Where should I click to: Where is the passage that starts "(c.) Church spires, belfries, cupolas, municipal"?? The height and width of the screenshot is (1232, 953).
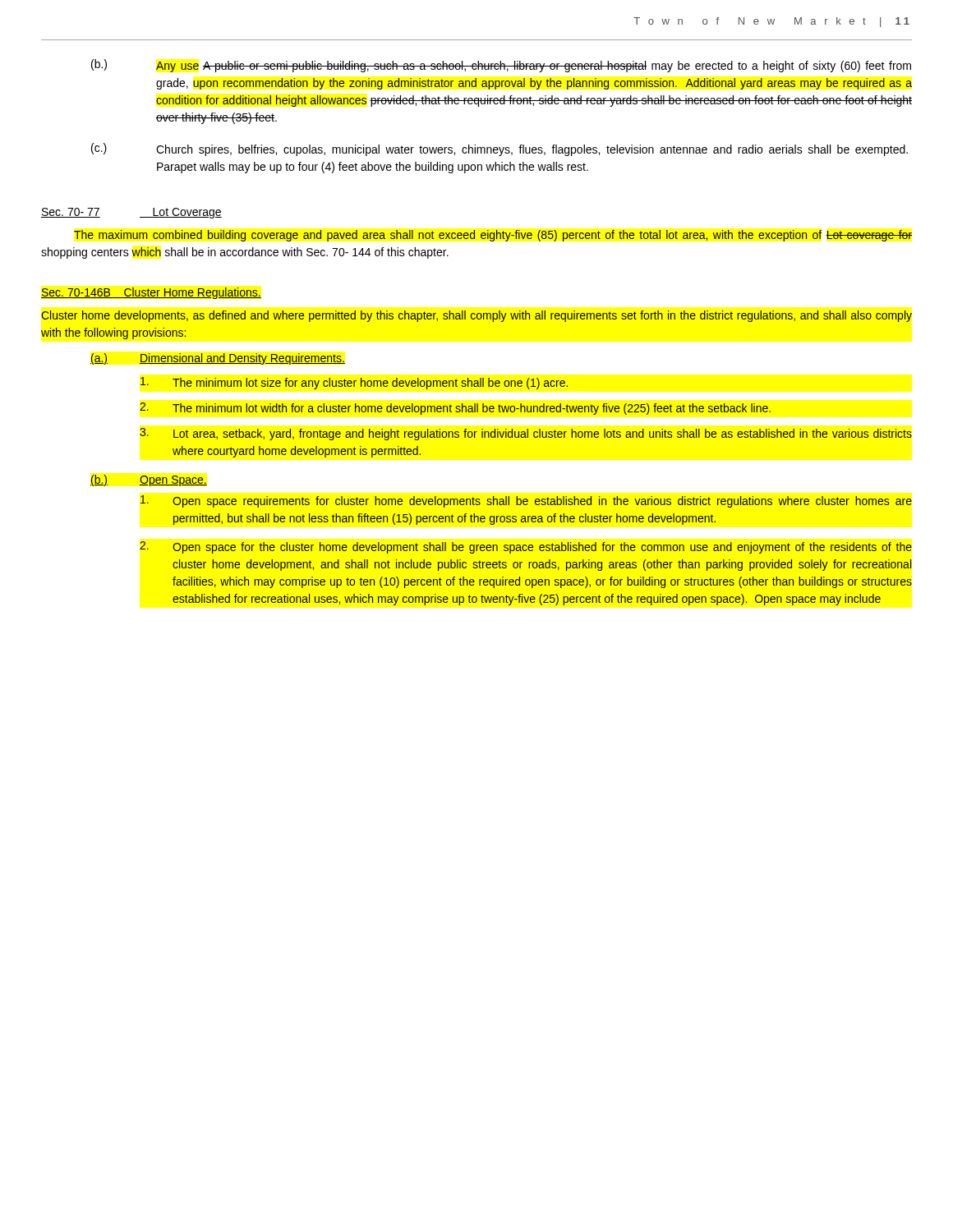click(x=476, y=159)
